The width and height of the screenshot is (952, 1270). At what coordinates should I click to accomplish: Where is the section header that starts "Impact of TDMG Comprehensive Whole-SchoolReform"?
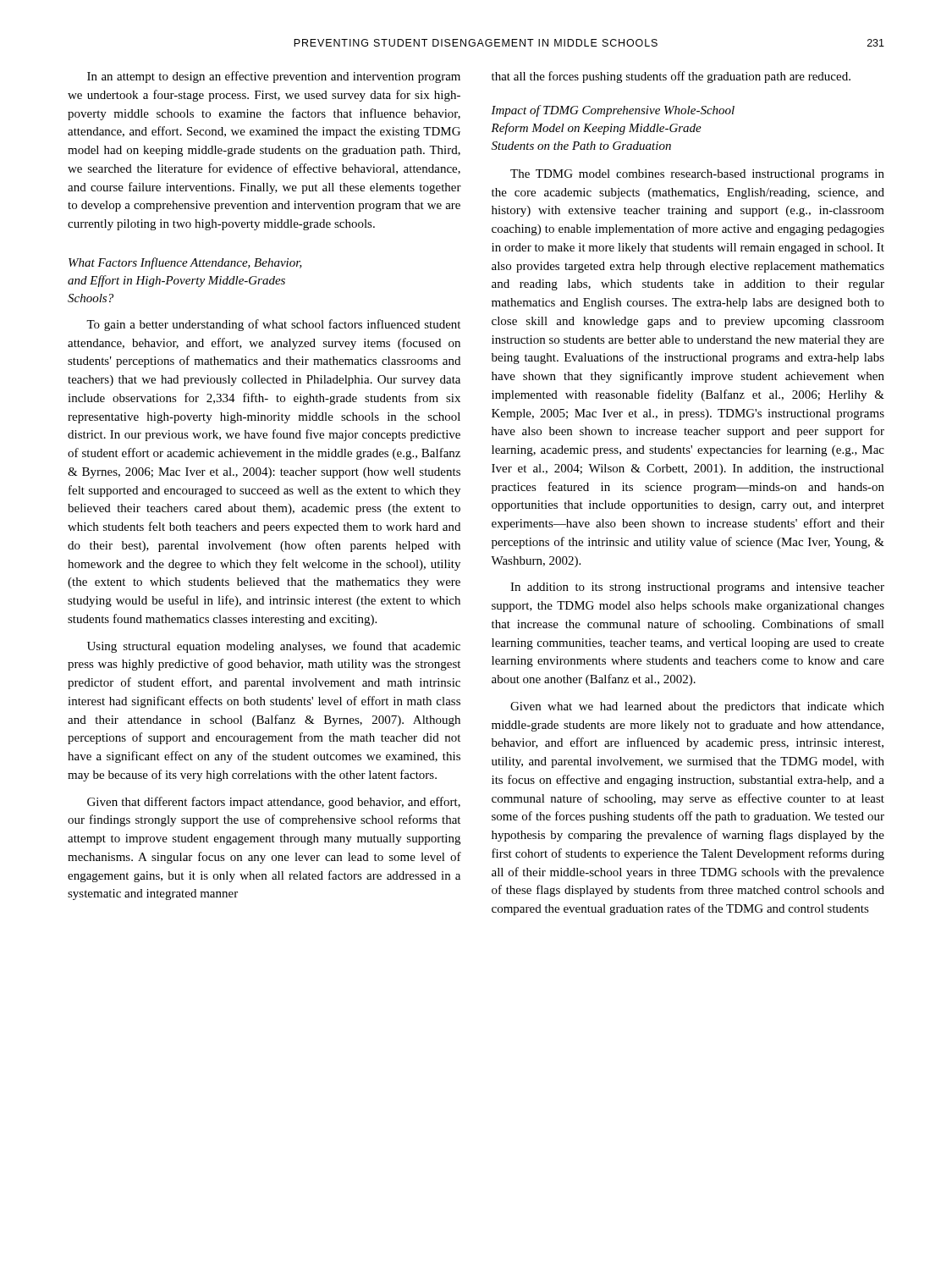tap(688, 128)
